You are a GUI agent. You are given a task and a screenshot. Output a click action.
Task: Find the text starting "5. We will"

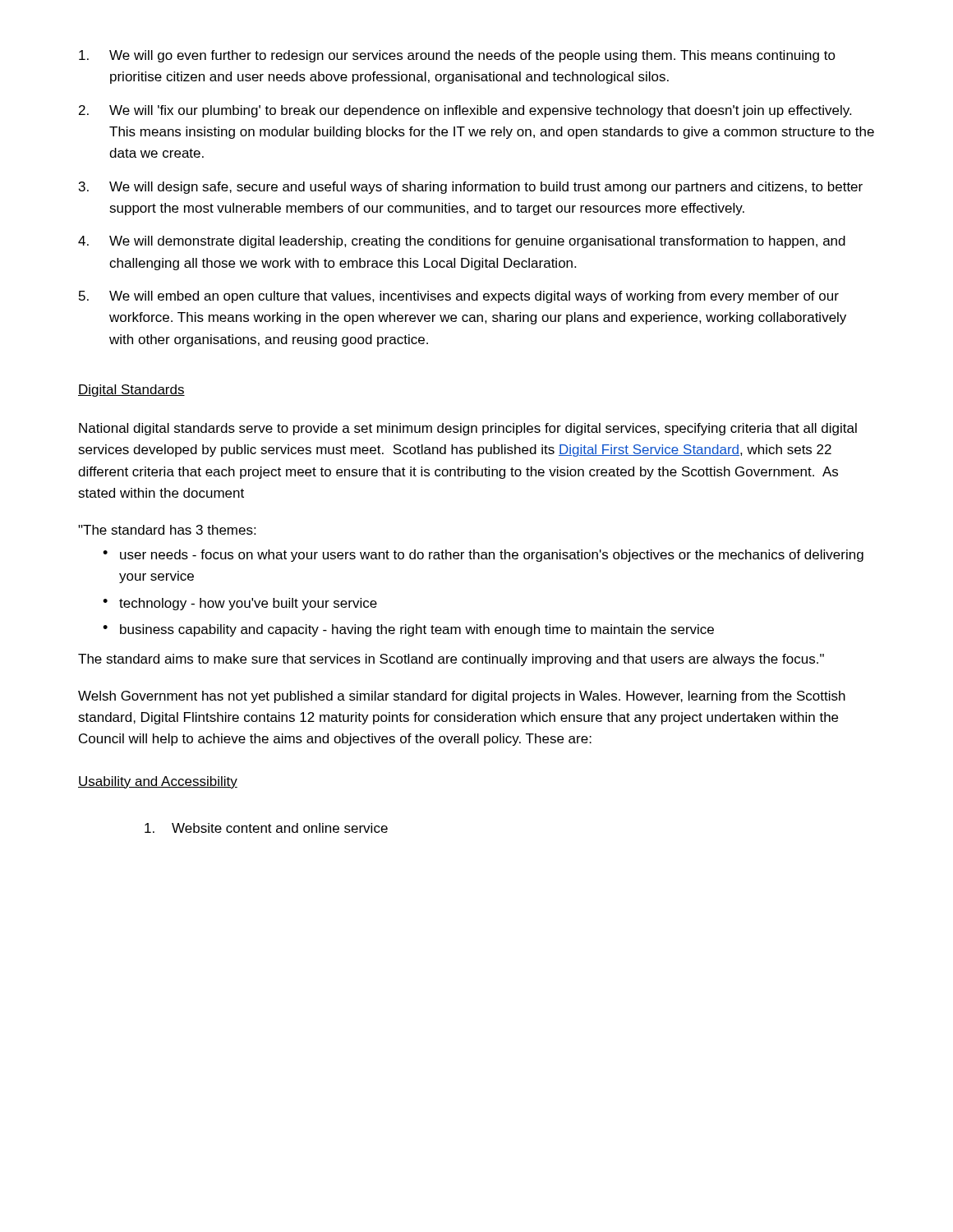pos(476,318)
